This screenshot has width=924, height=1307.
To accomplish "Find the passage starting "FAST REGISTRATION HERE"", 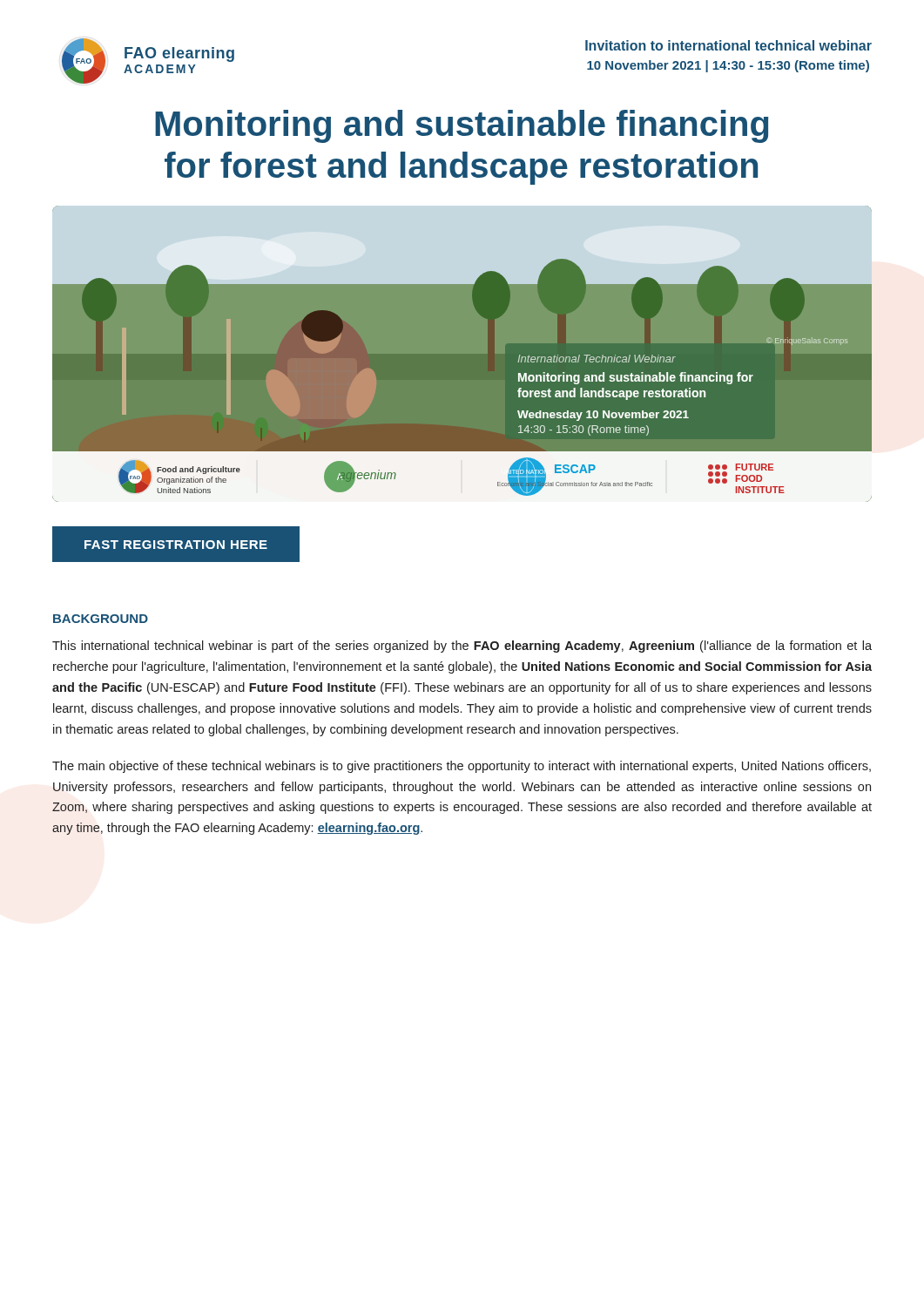I will coord(176,544).
